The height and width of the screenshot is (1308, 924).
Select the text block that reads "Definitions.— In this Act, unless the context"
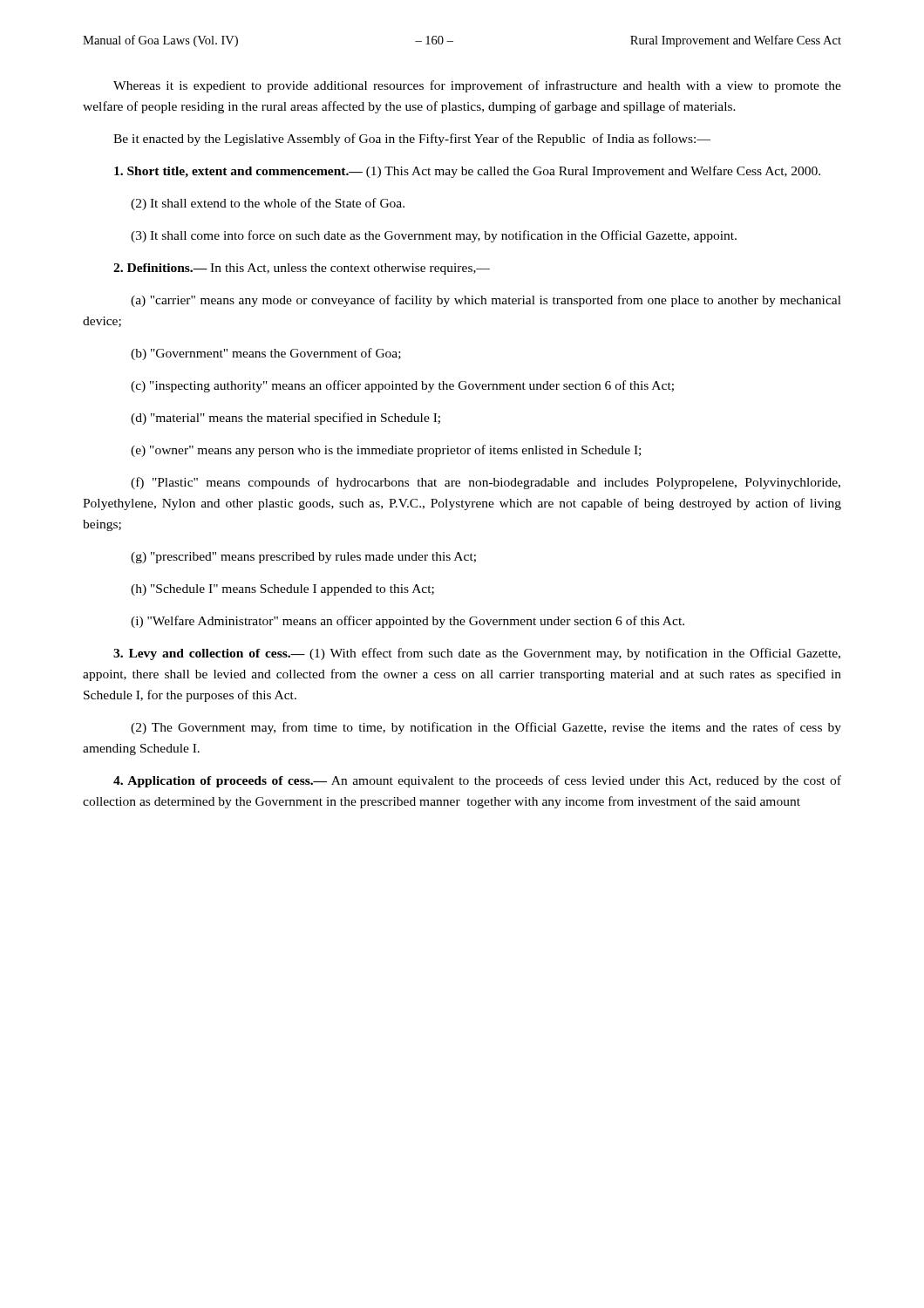[302, 267]
